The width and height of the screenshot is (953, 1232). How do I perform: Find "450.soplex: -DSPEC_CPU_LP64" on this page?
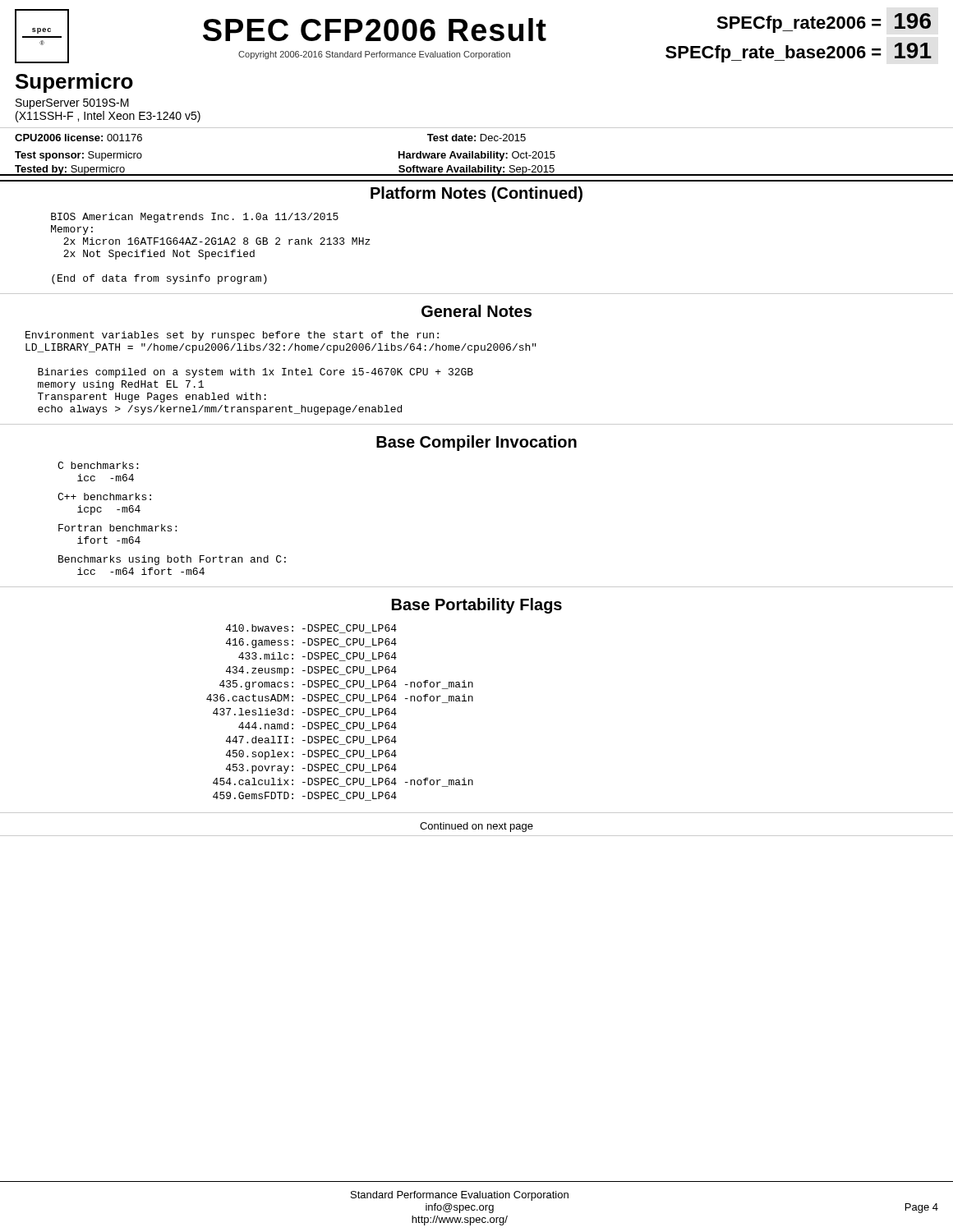(311, 755)
